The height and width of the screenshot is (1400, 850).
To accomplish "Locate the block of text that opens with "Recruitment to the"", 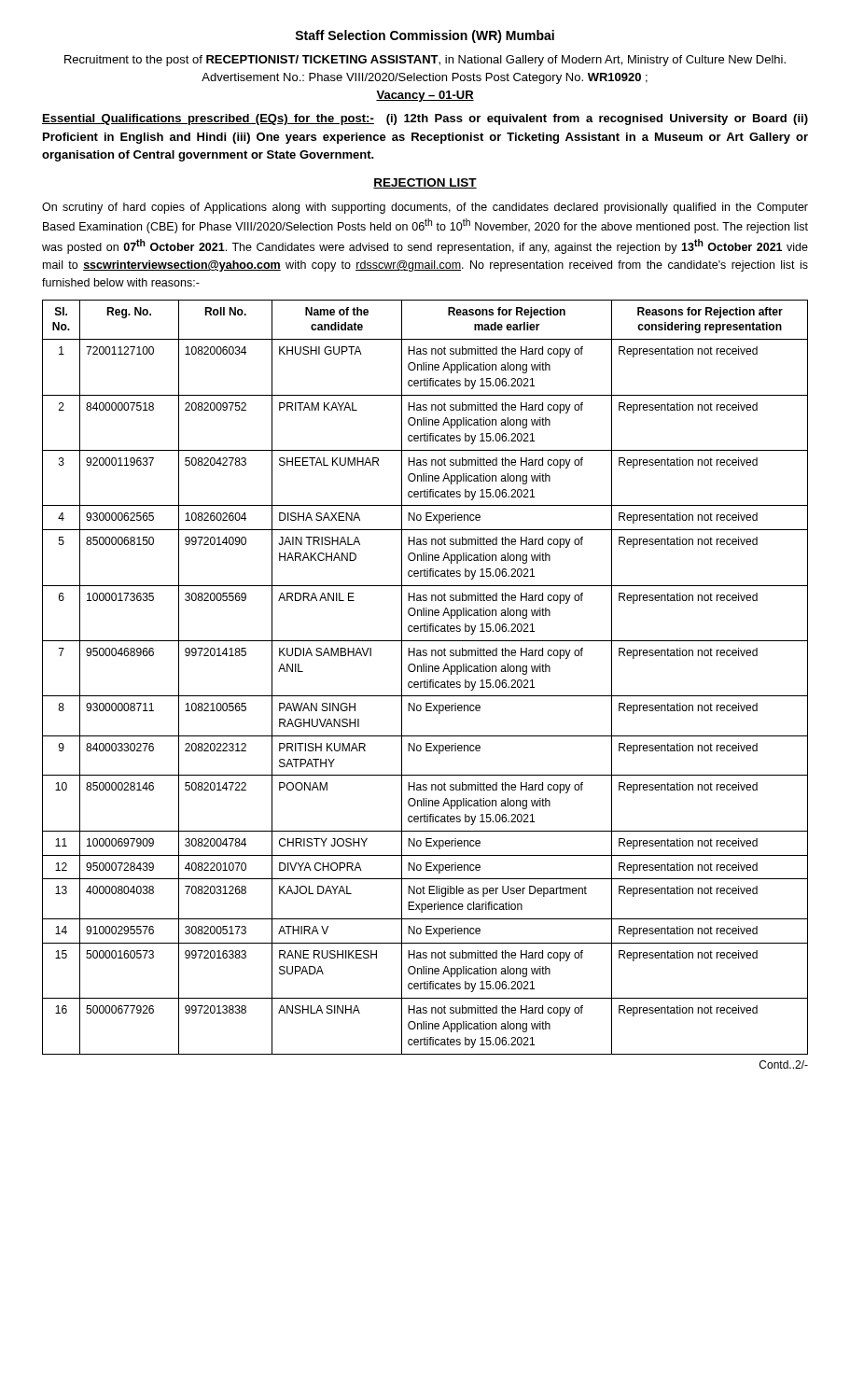I will (425, 59).
